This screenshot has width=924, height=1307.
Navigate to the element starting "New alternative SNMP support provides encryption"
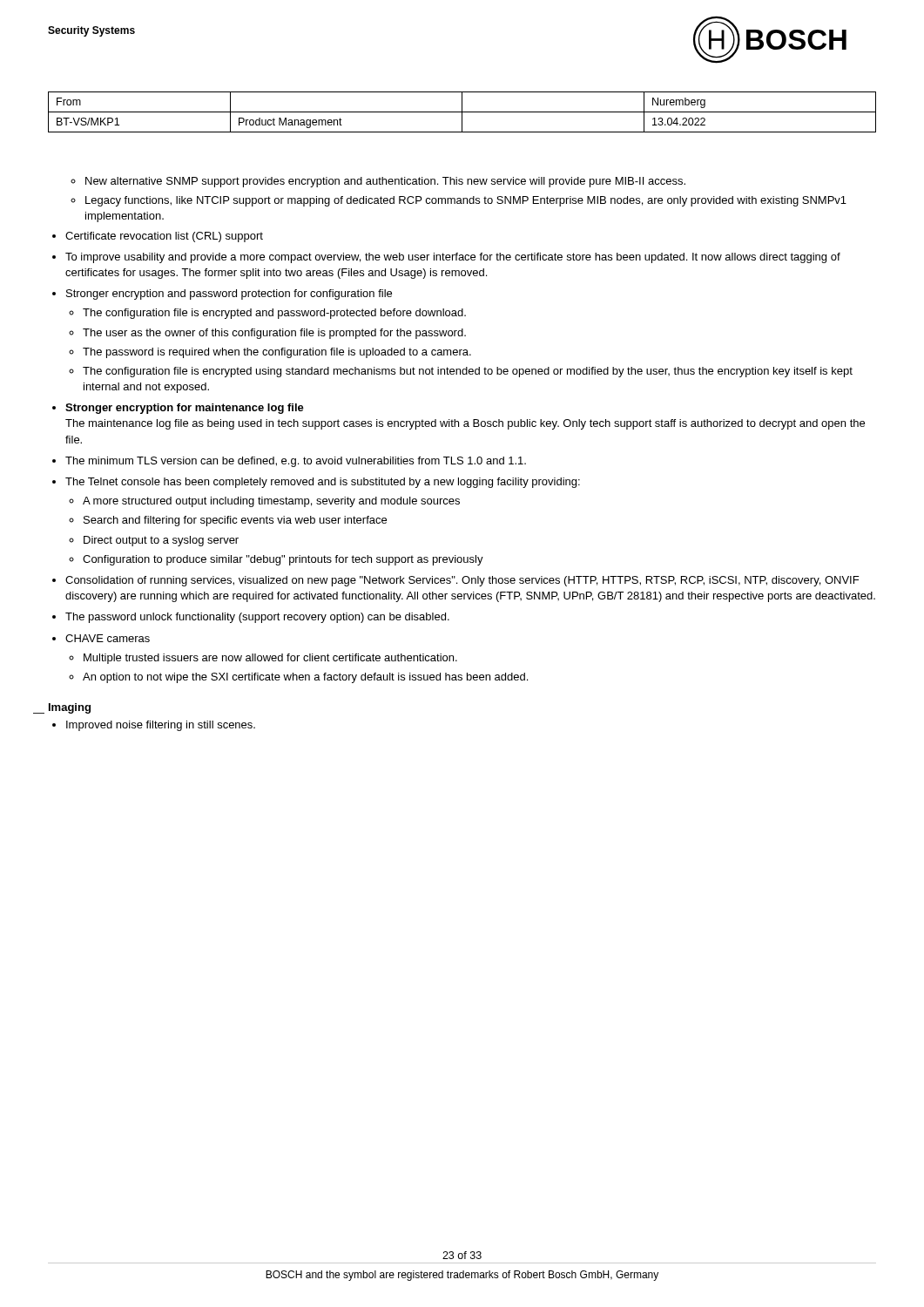(x=385, y=181)
